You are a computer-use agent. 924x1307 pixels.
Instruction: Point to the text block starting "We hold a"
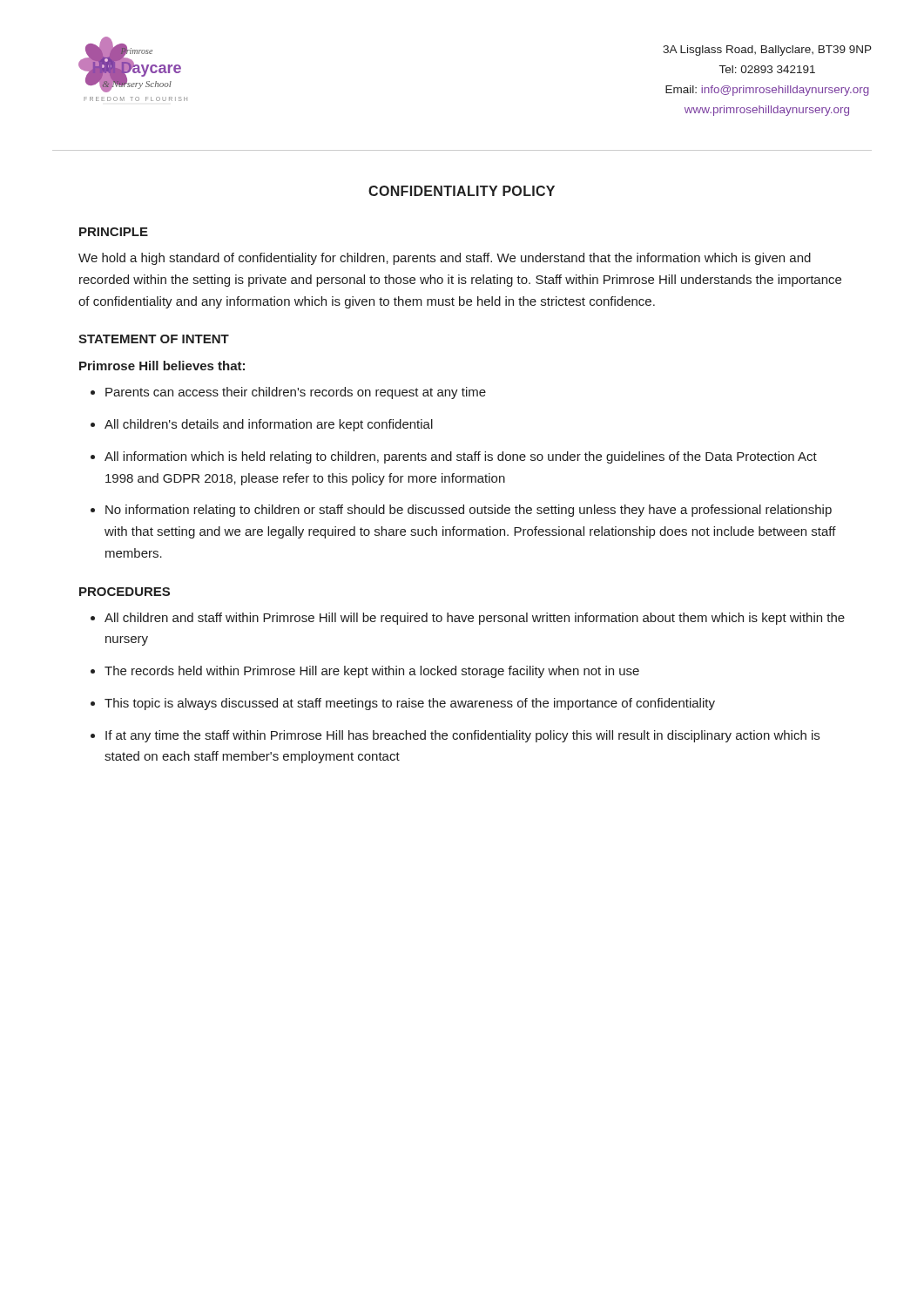pyautogui.click(x=460, y=279)
